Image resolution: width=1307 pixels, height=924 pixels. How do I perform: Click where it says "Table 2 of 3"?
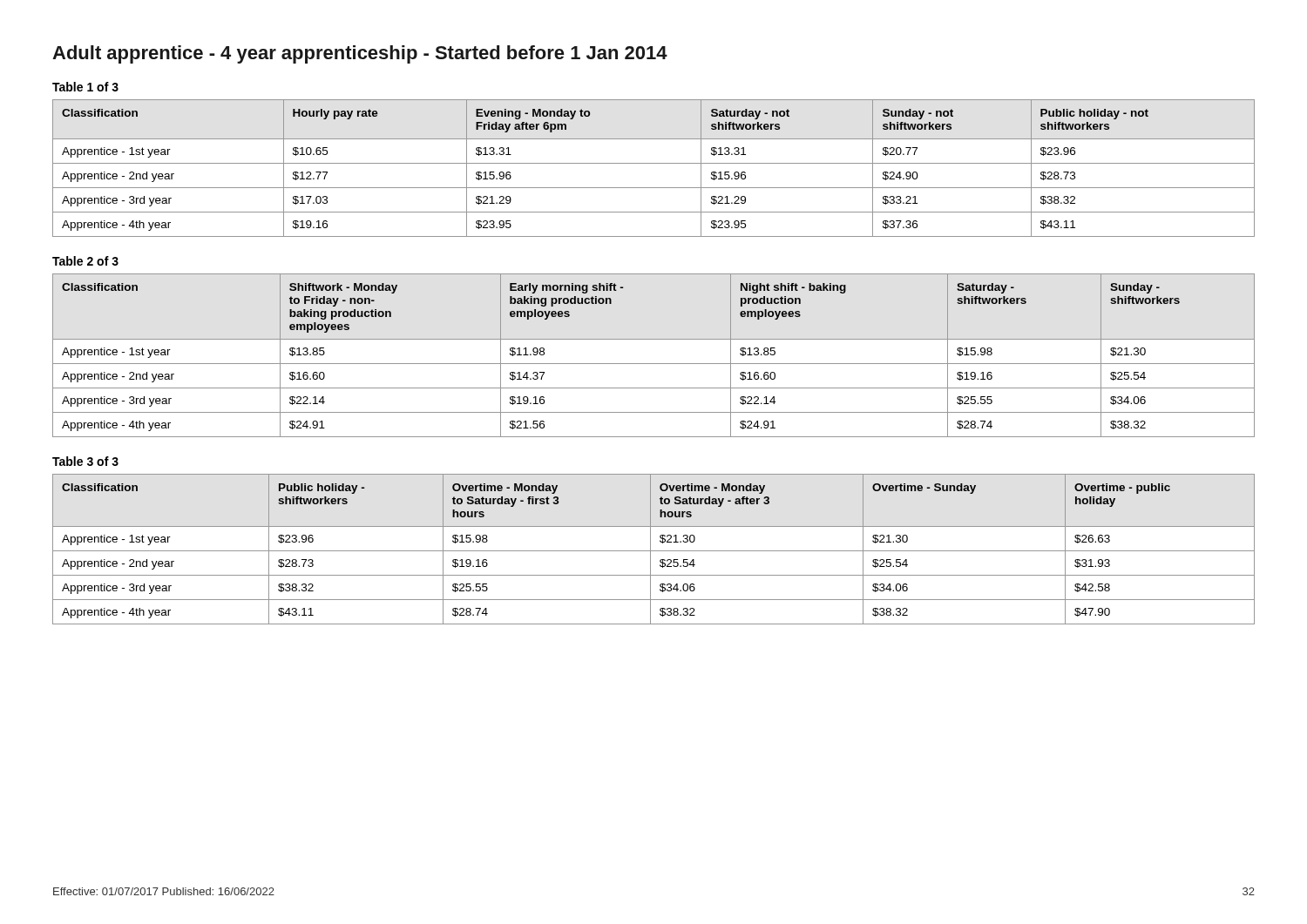(85, 261)
